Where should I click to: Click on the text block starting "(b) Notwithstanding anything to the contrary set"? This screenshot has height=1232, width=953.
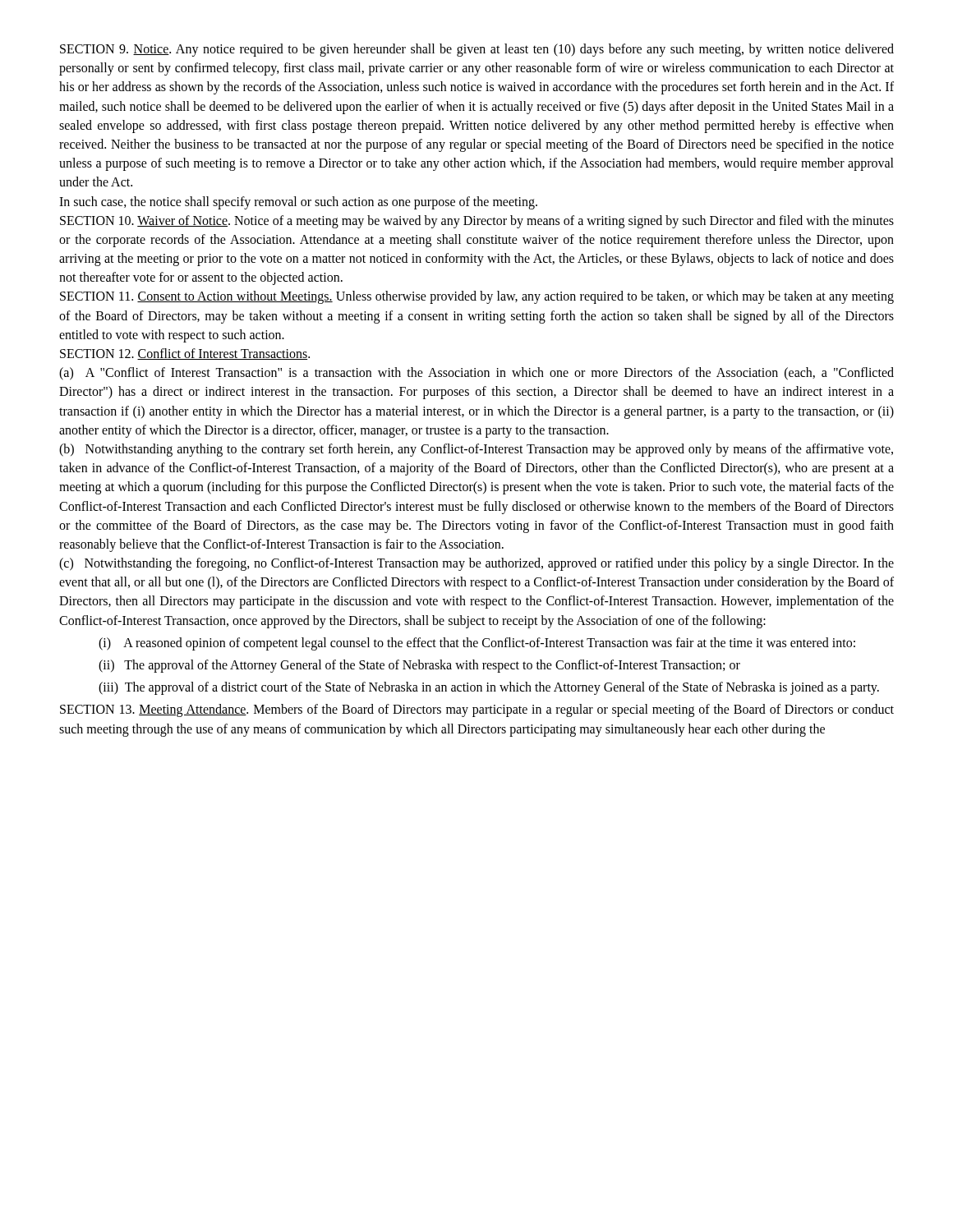[476, 496]
